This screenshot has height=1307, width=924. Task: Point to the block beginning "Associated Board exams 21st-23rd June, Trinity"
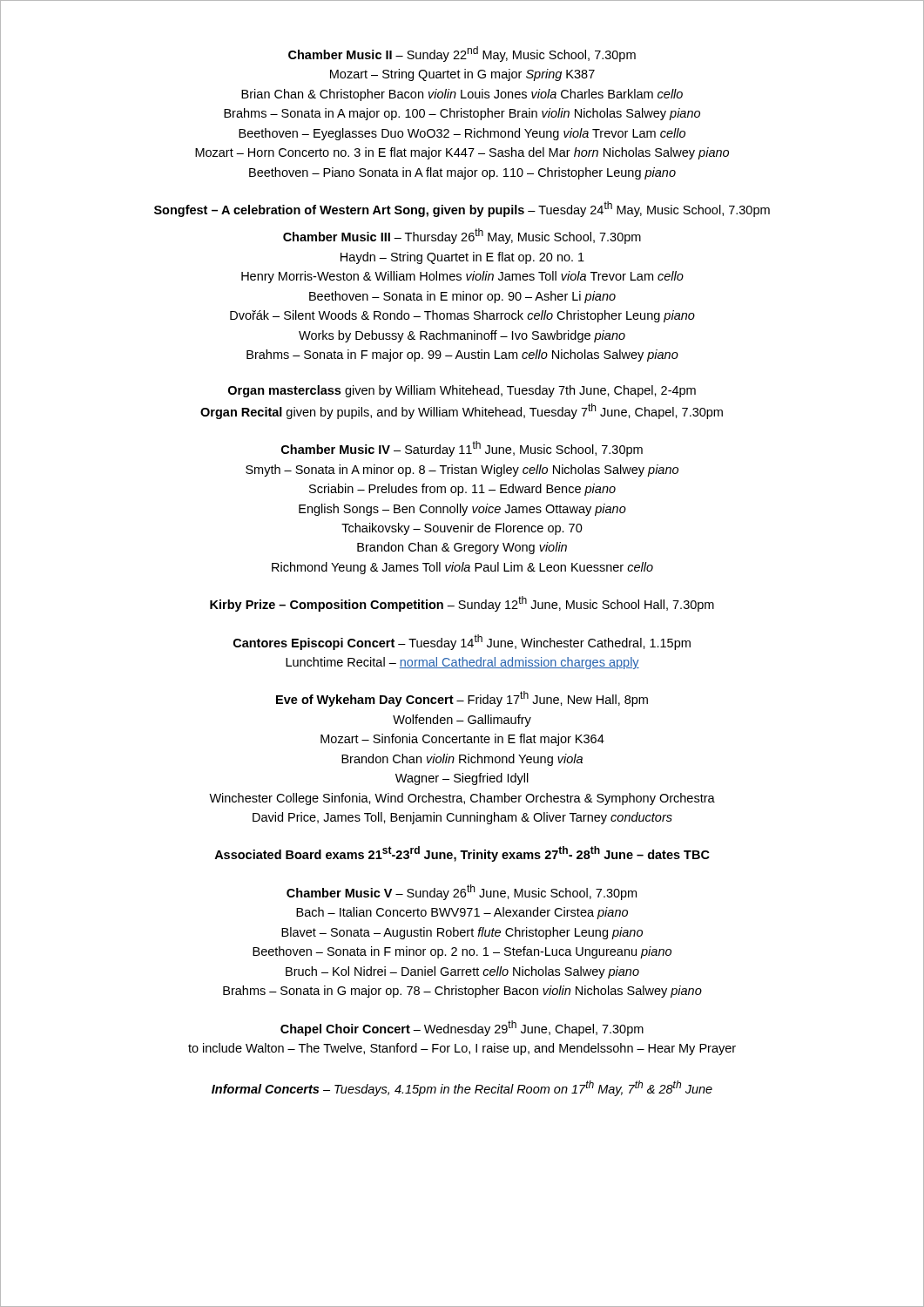click(462, 854)
